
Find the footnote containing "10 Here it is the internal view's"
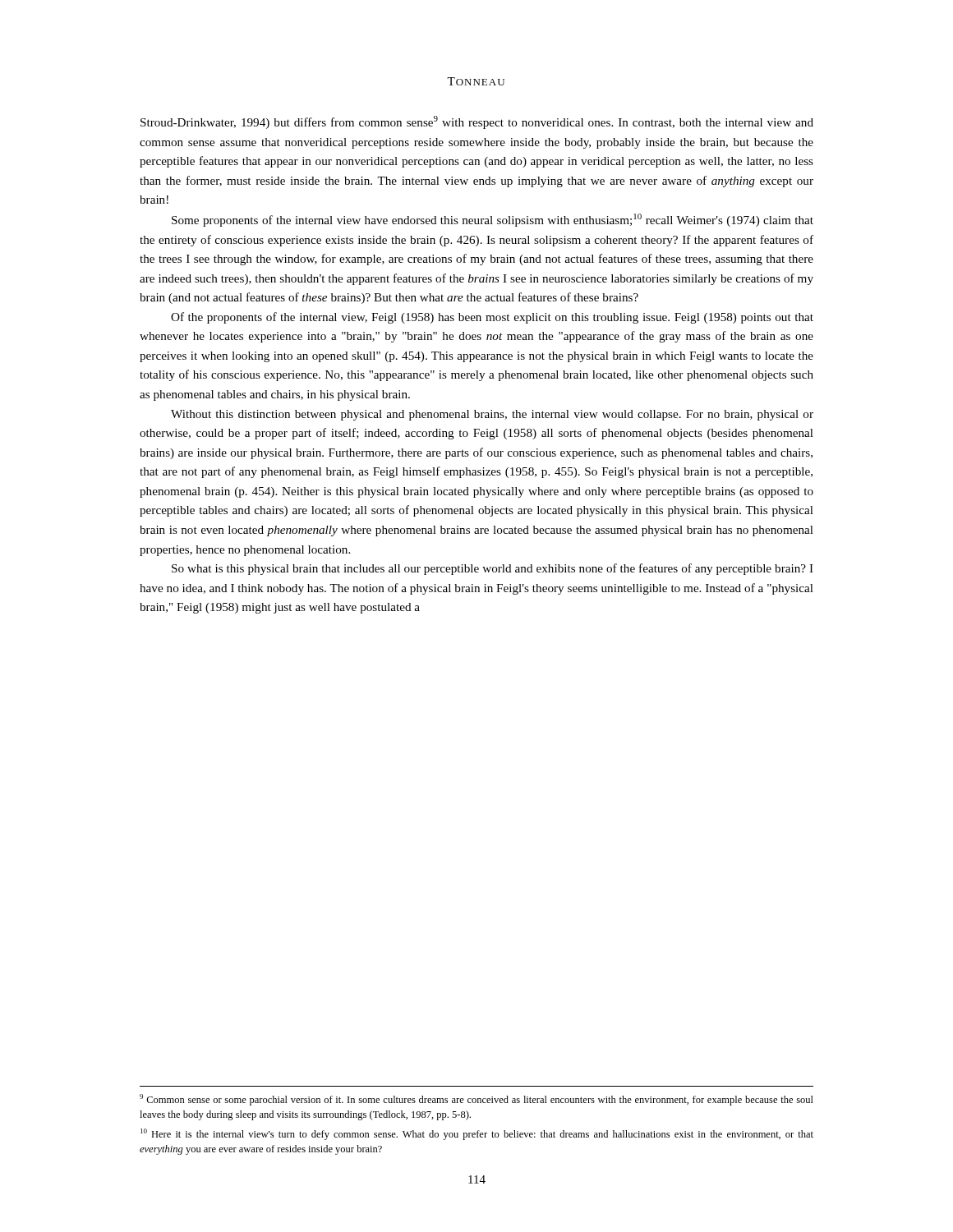[476, 1141]
